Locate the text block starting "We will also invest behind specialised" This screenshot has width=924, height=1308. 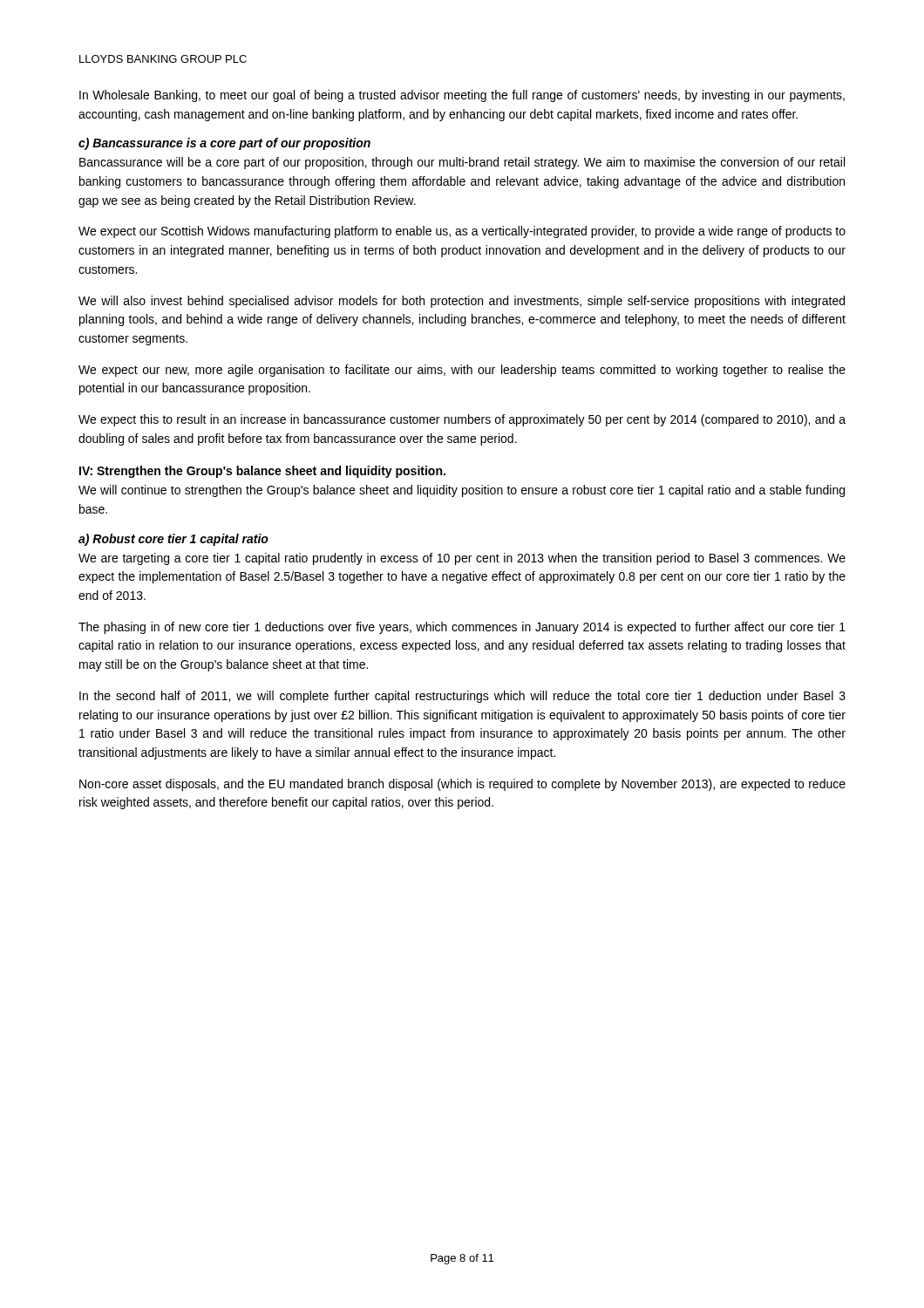(x=462, y=319)
